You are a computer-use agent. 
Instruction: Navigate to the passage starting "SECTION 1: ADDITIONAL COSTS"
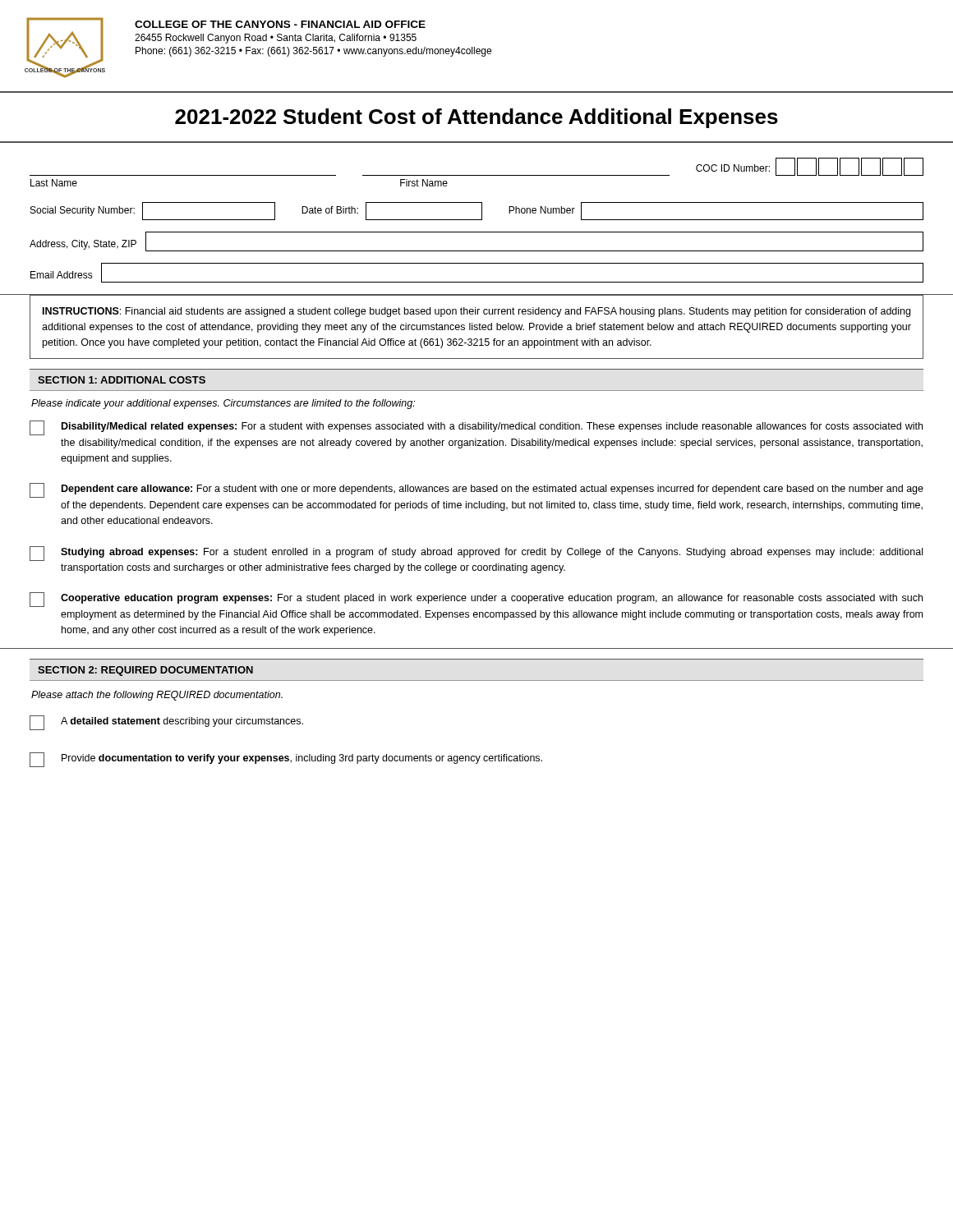[122, 380]
